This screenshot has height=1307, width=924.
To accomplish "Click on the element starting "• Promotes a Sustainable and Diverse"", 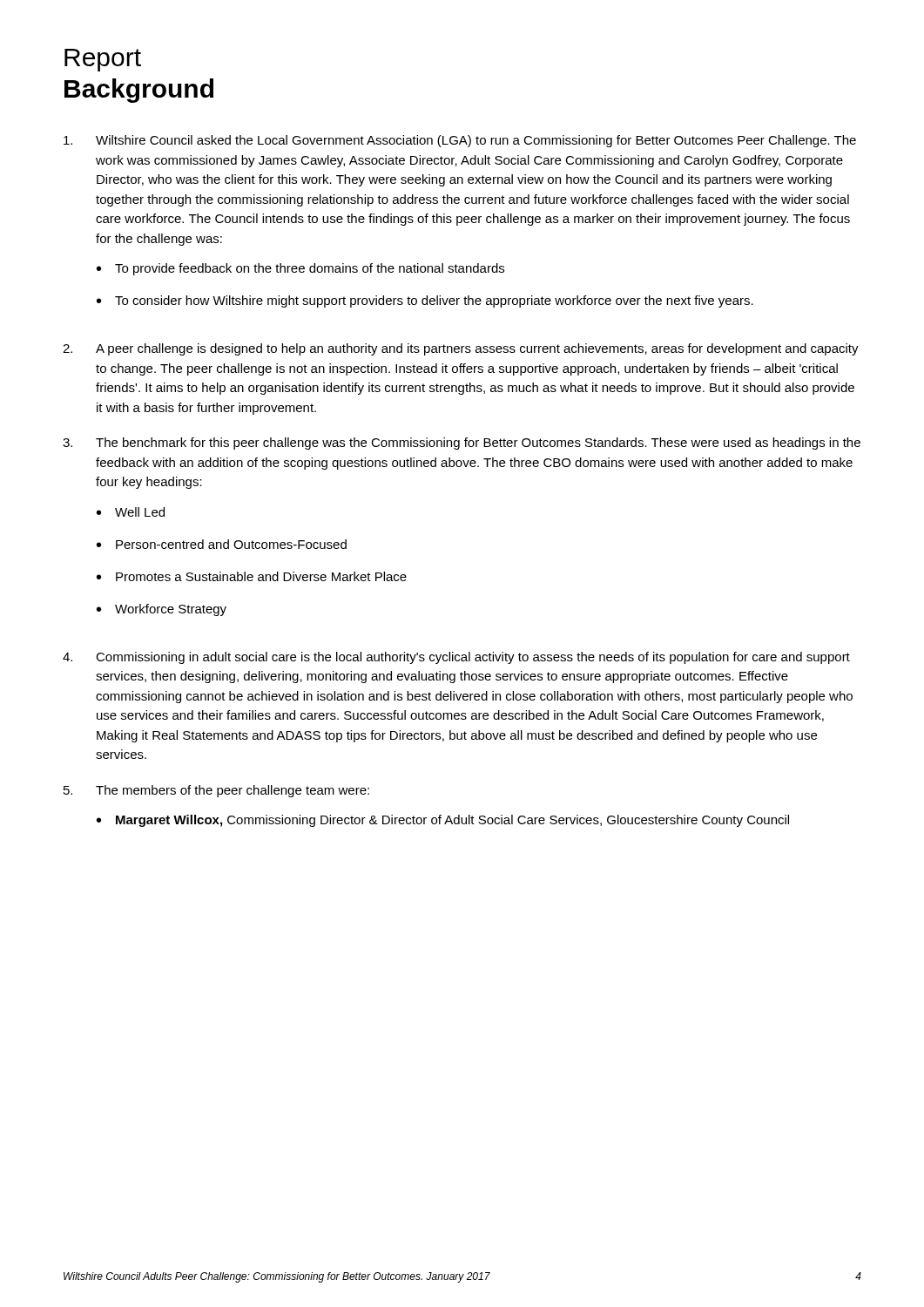I will 252,576.
